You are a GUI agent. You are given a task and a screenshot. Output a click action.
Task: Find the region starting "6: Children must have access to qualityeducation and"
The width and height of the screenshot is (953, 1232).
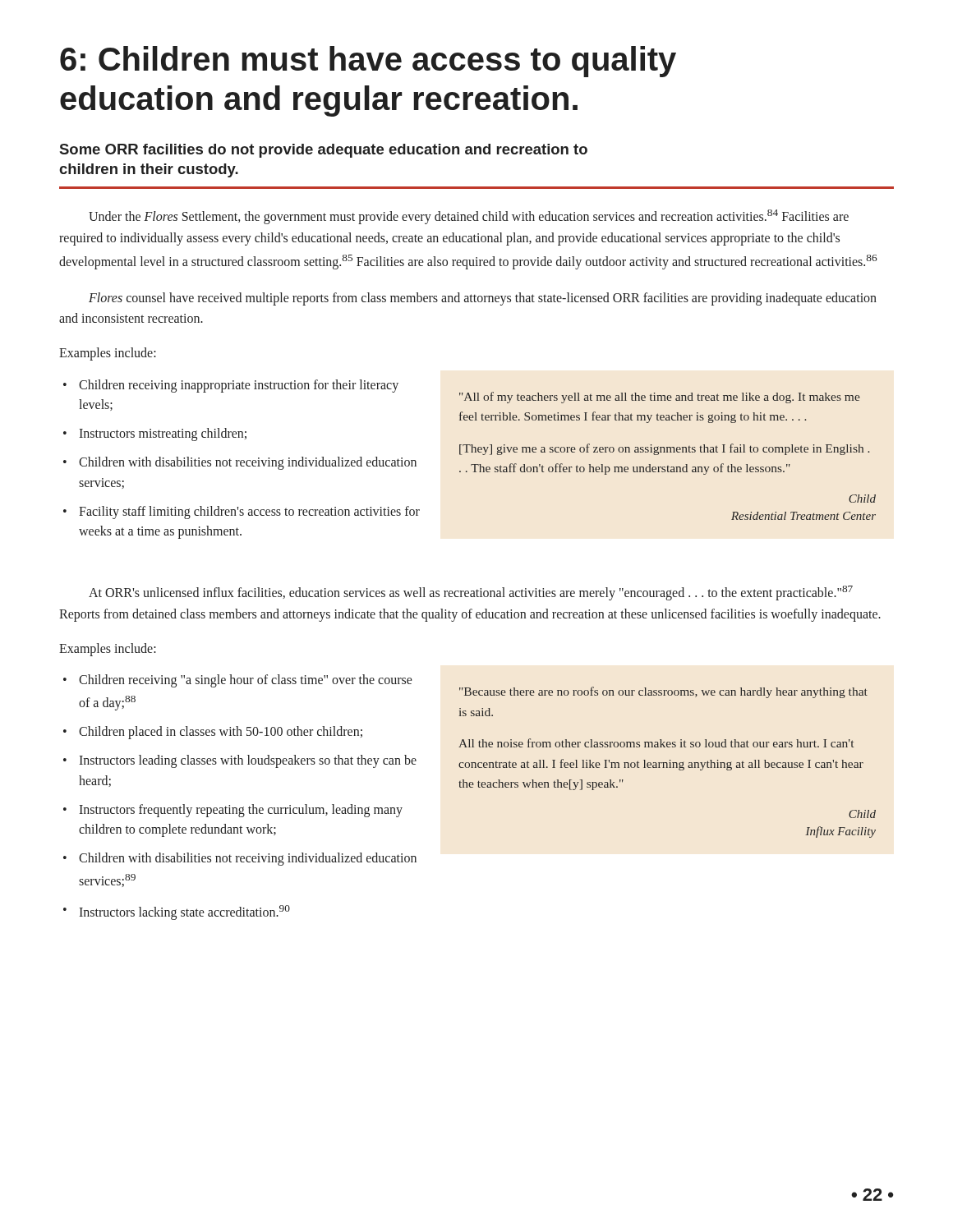coord(476,79)
